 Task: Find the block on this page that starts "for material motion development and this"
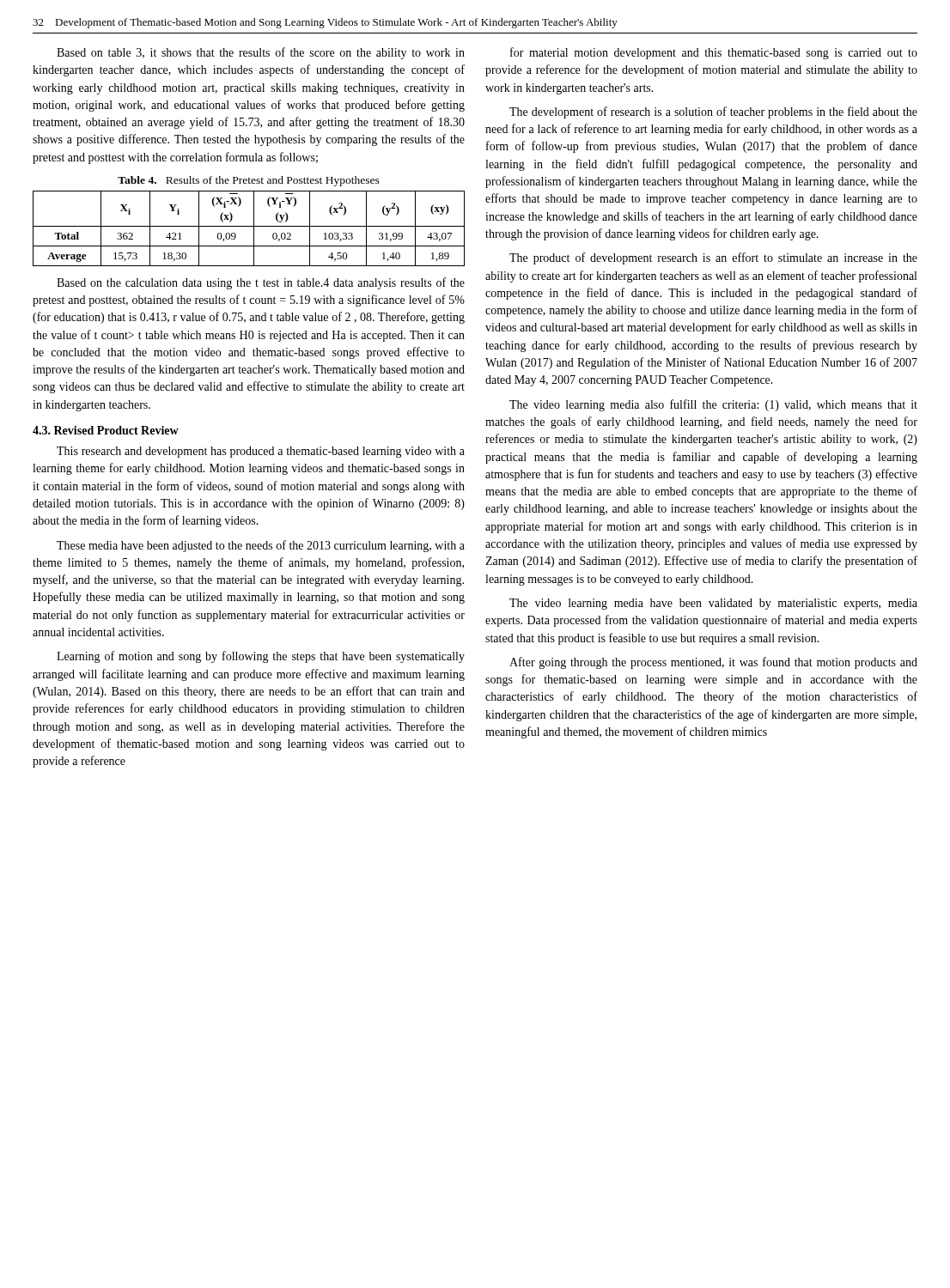(701, 71)
